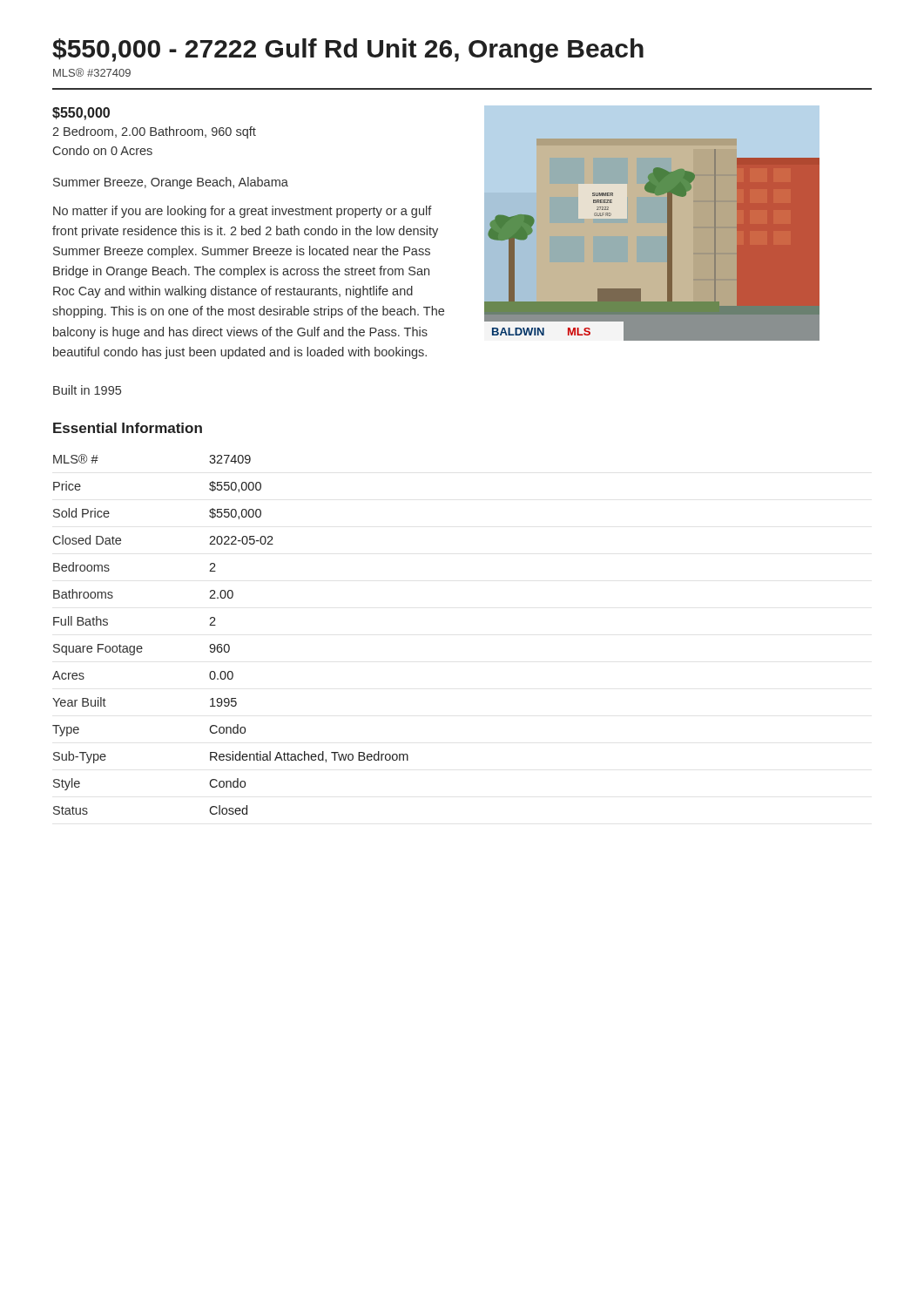Image resolution: width=924 pixels, height=1307 pixels.
Task: Locate the block of text that opens with "Summer Breeze, Orange Beach,"
Action: [x=170, y=182]
